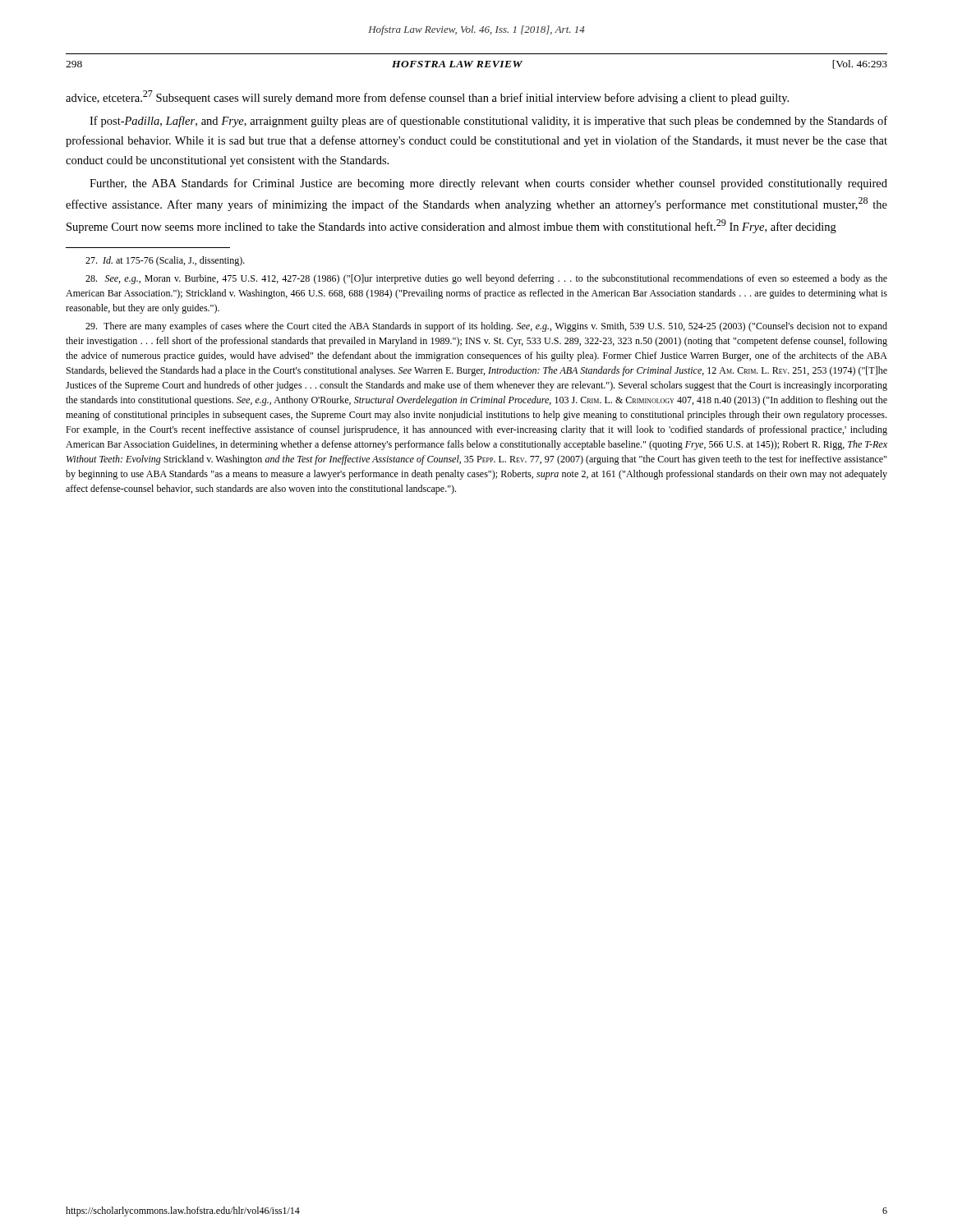953x1232 pixels.
Task: Find "Id. at 175-76 (Scalia, J., dissenting)." on this page
Action: [x=165, y=260]
